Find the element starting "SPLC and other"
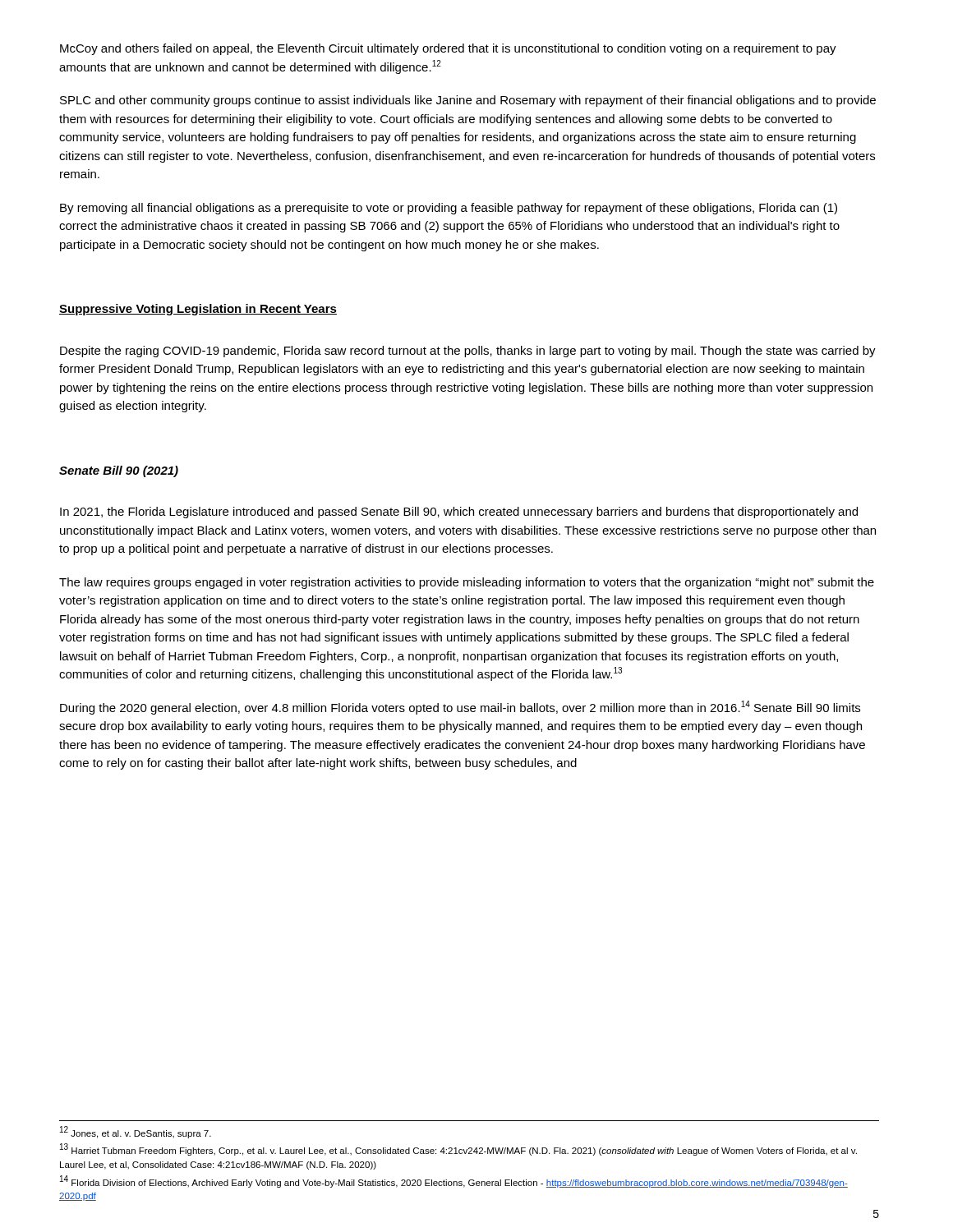Screen dimensions: 1232x953 coord(468,137)
